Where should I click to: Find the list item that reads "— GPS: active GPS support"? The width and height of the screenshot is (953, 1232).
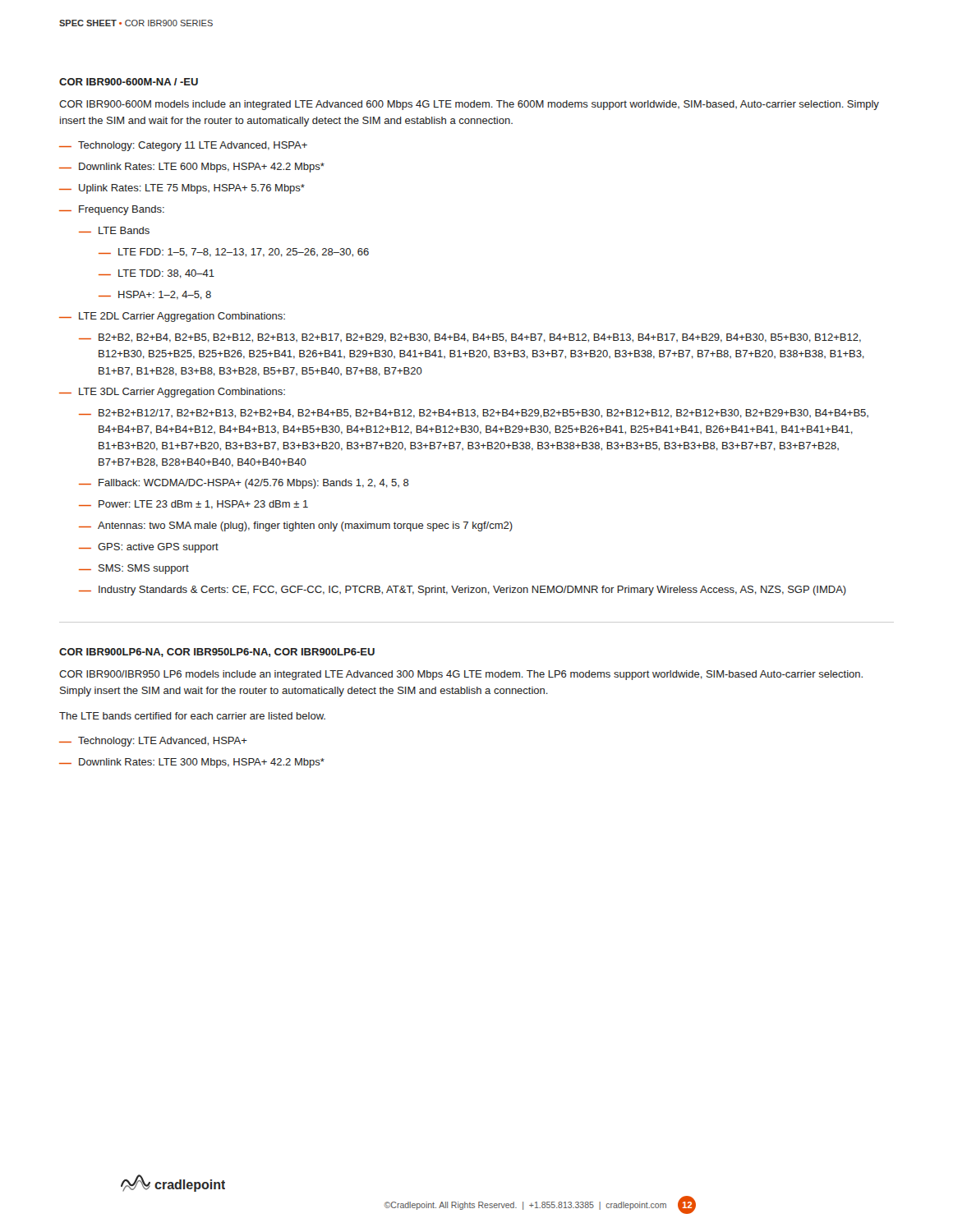(149, 548)
